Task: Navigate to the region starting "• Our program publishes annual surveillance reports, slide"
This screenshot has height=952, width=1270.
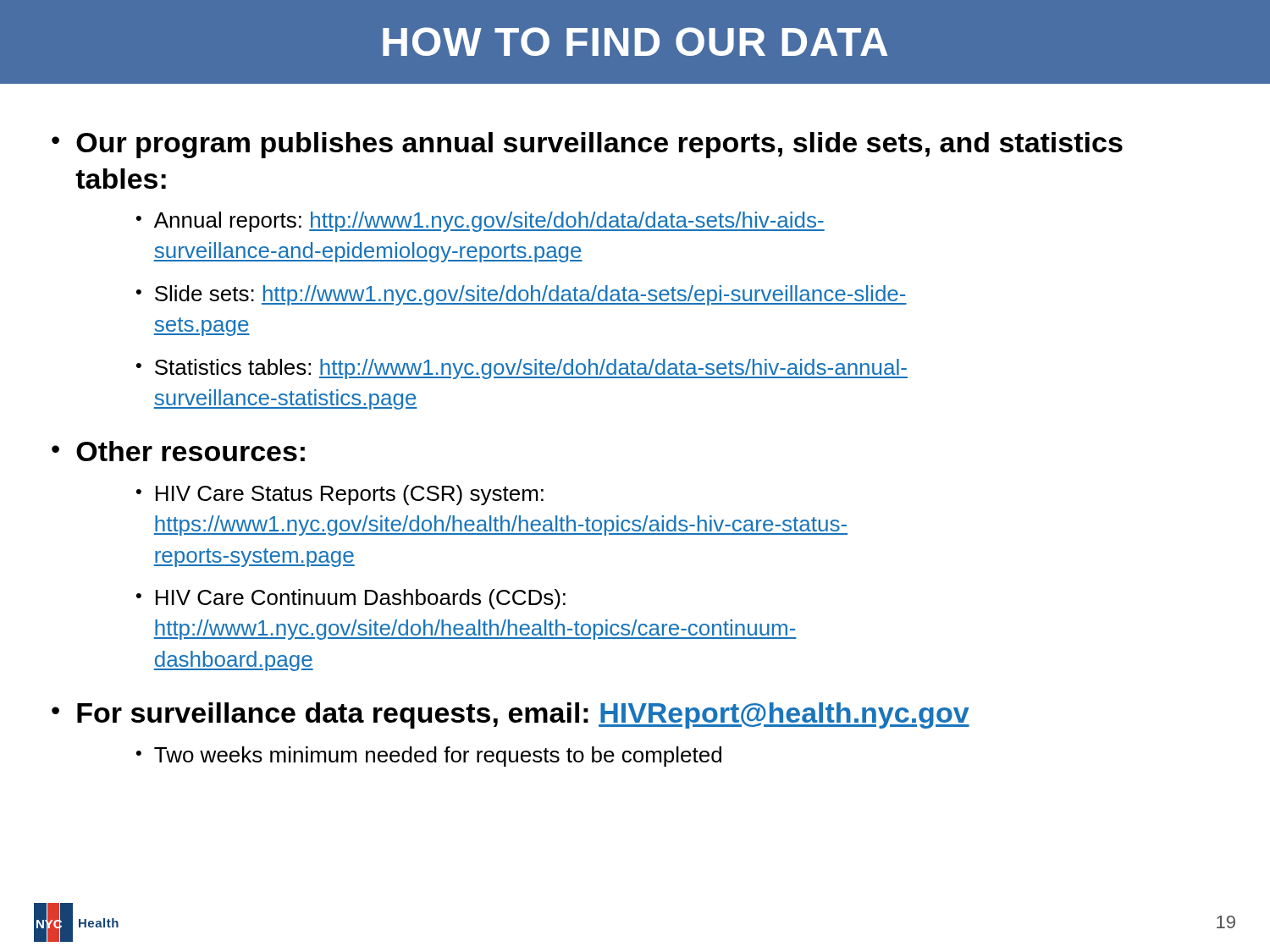Action: click(631, 160)
